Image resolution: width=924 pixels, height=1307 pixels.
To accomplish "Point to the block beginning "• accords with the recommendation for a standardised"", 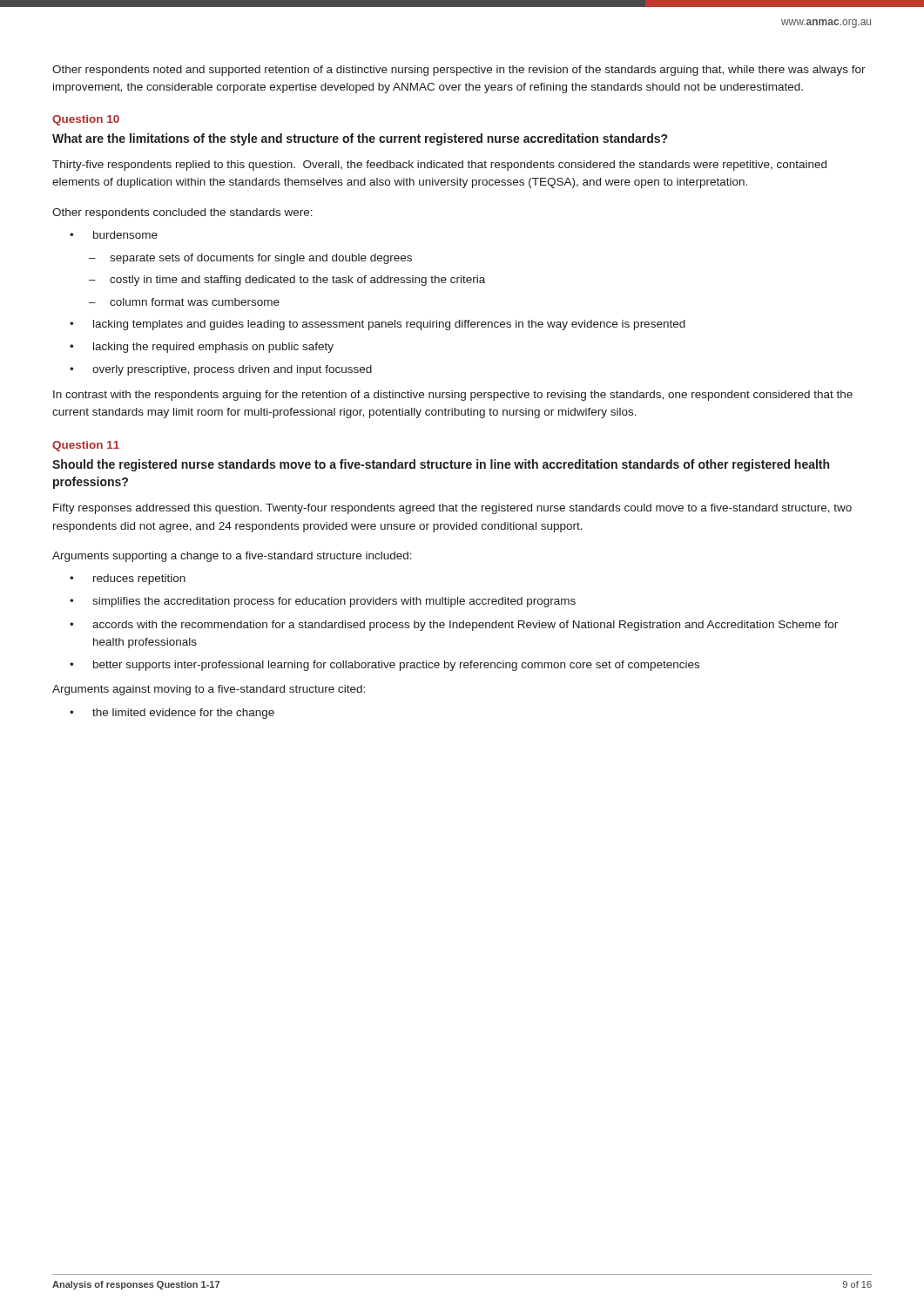I will coord(471,633).
